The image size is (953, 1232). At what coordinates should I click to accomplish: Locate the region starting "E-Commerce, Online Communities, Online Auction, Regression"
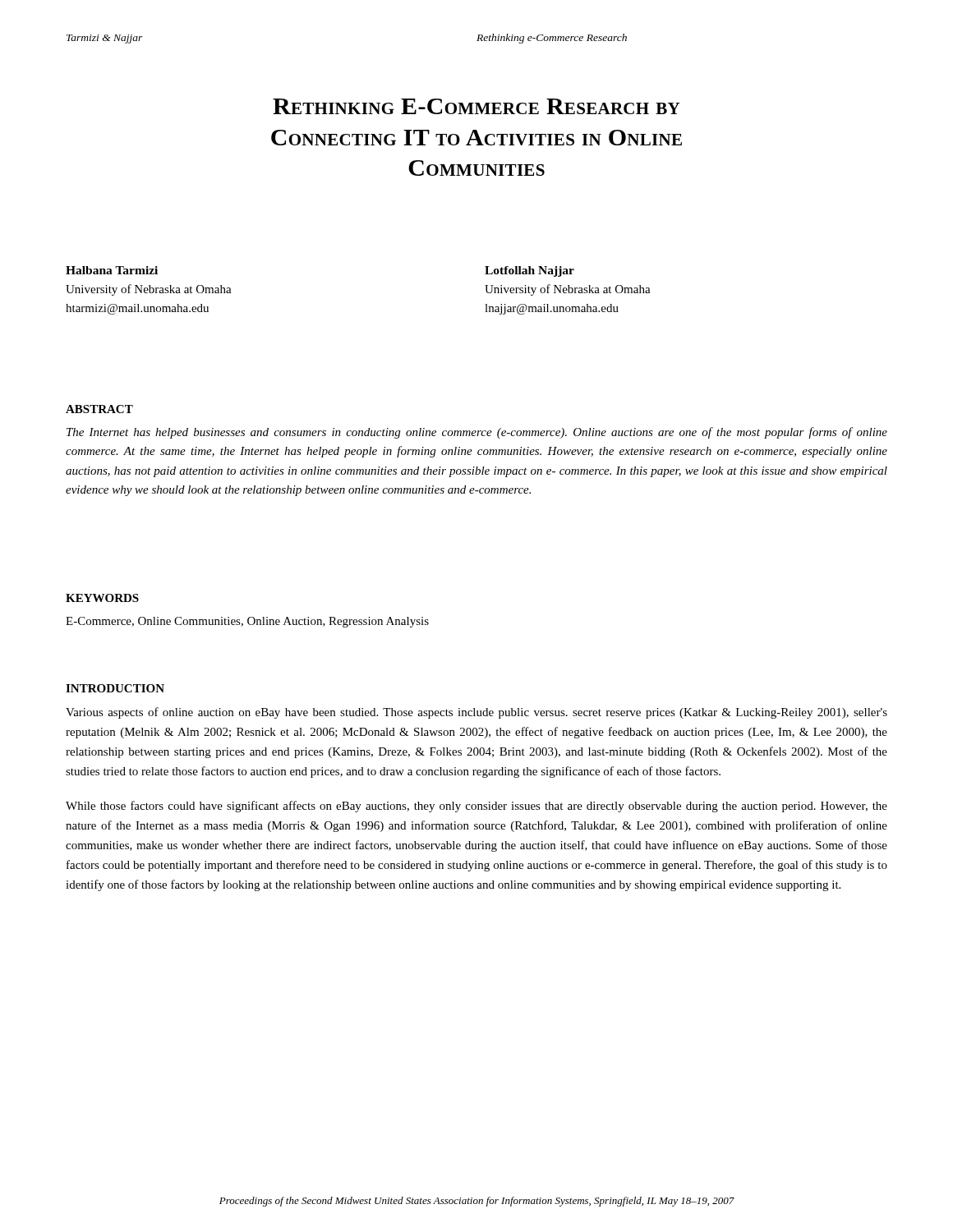click(247, 621)
